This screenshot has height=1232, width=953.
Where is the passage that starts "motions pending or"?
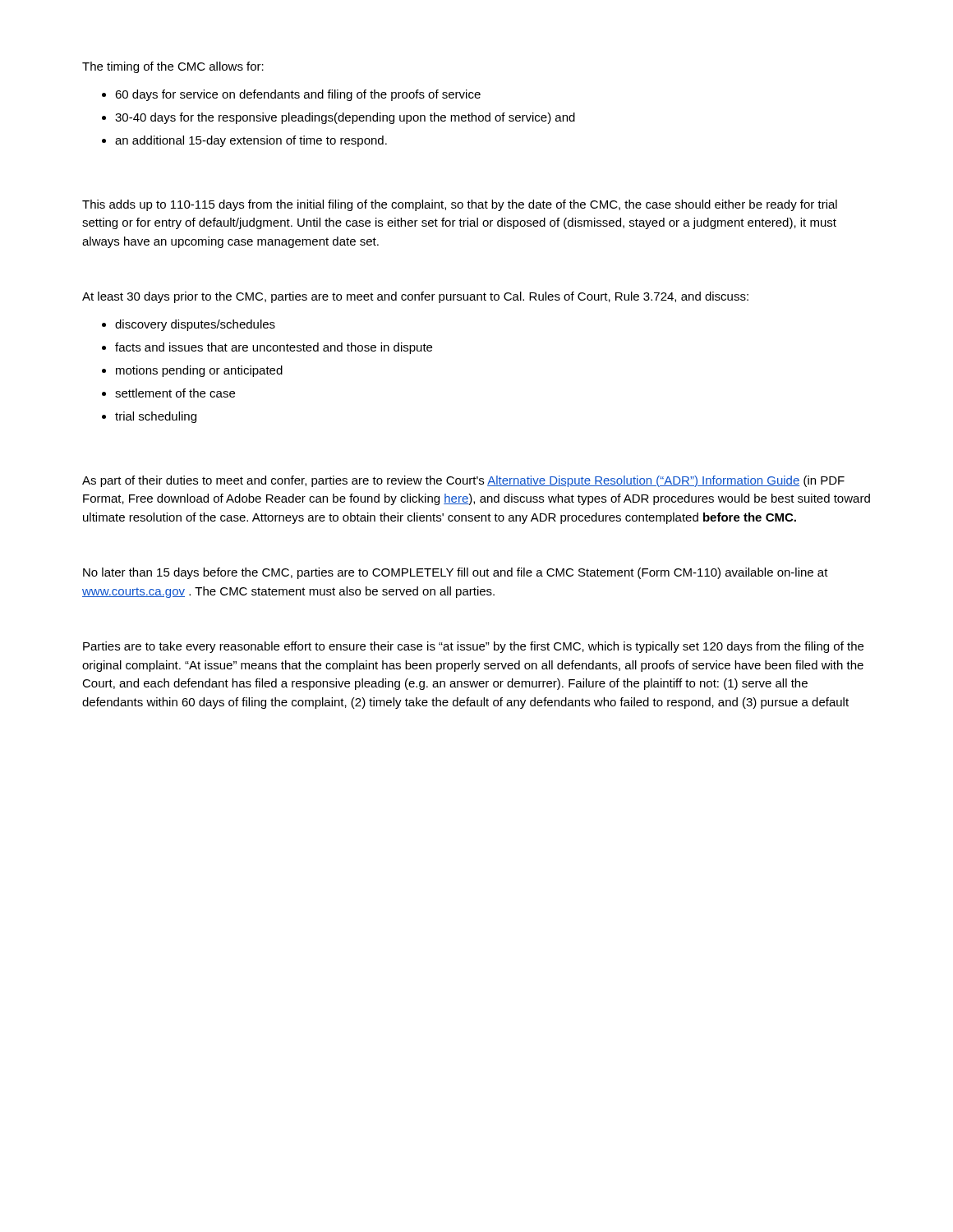pyautogui.click(x=199, y=370)
